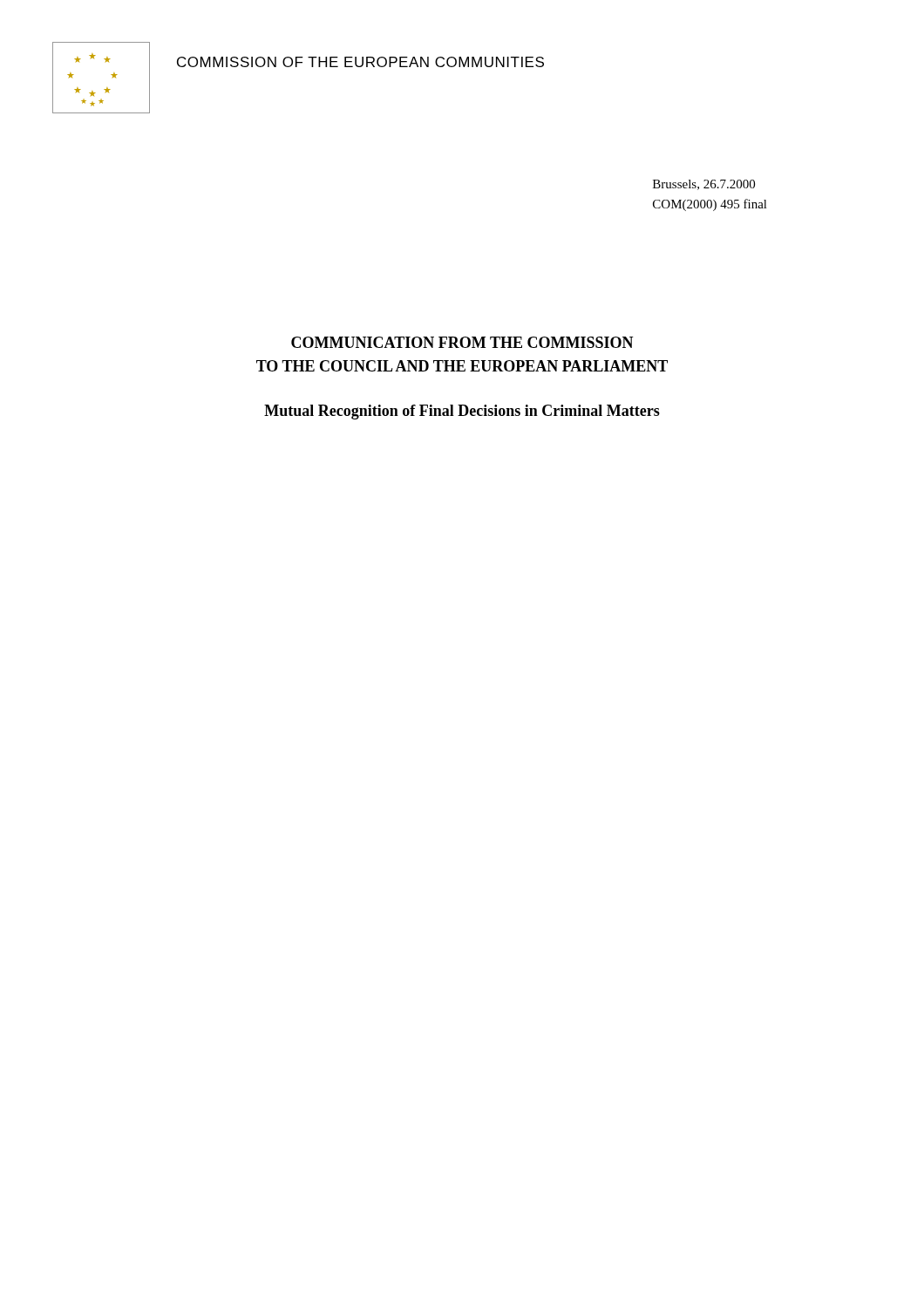Screen dimensions: 1308x924
Task: Click on the text block starting "Mutual Recognition of Final"
Action: pyautogui.click(x=462, y=411)
